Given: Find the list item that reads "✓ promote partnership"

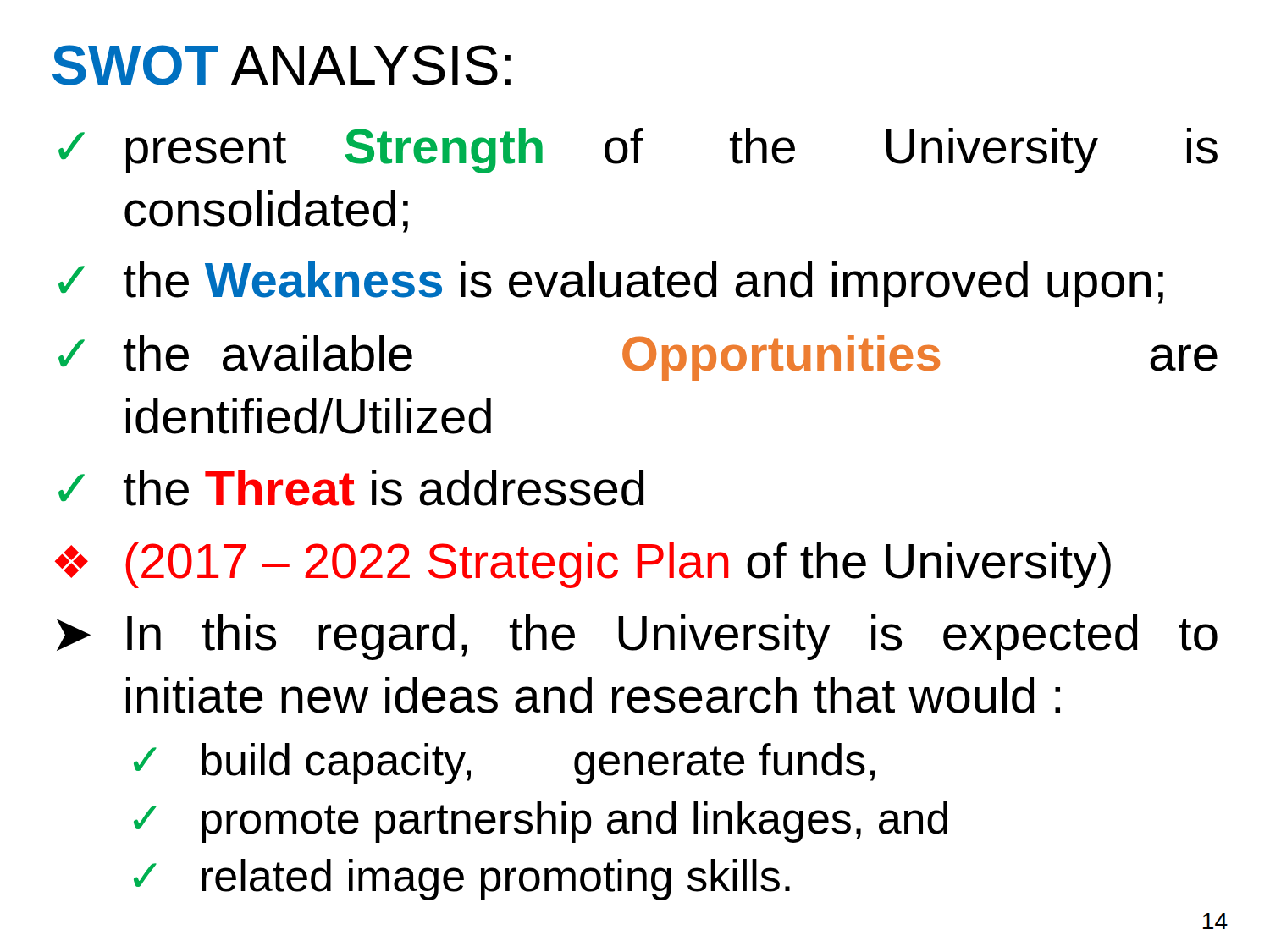Looking at the screenshot, I should point(673,818).
